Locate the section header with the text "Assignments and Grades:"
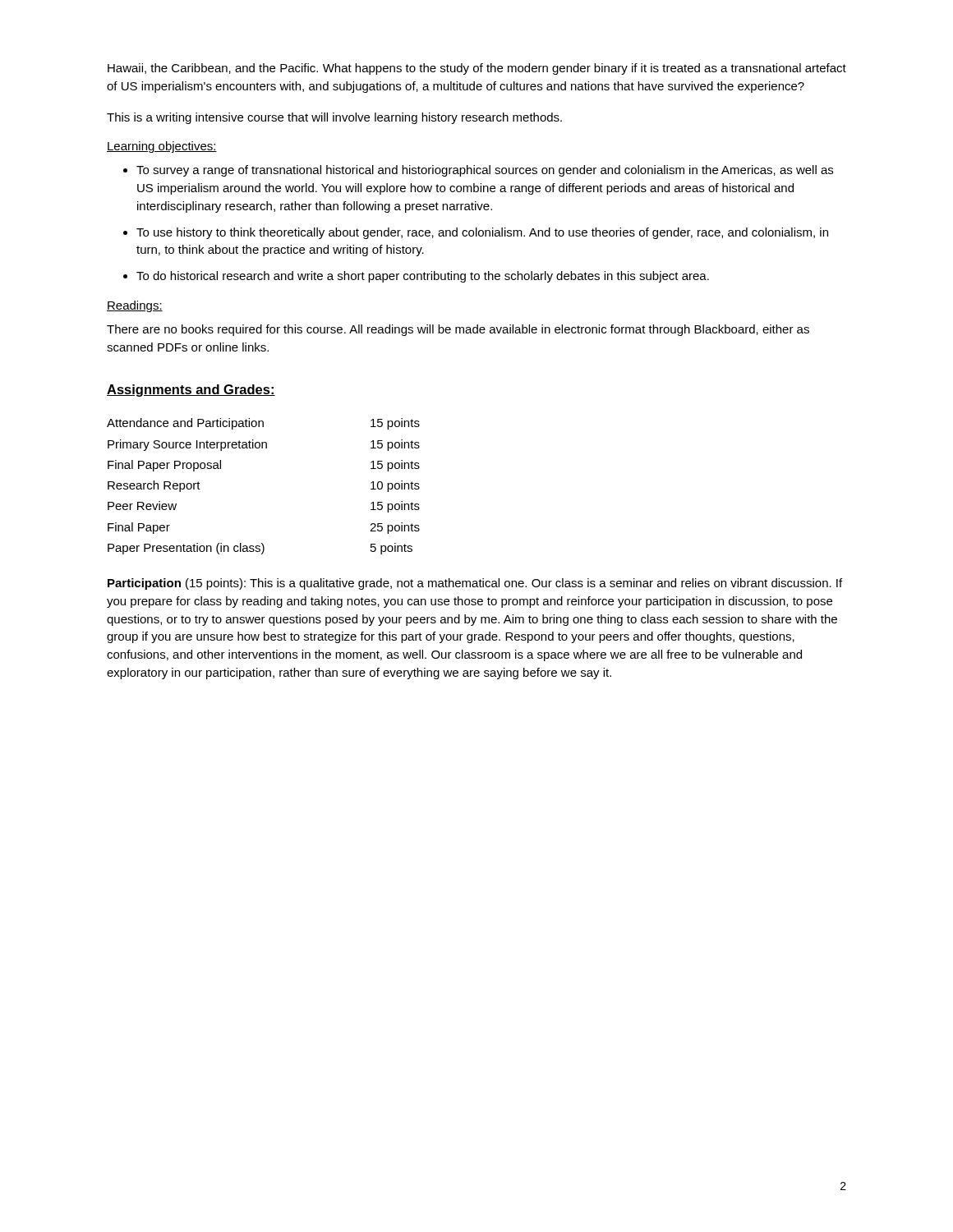The height and width of the screenshot is (1232, 953). click(x=191, y=390)
